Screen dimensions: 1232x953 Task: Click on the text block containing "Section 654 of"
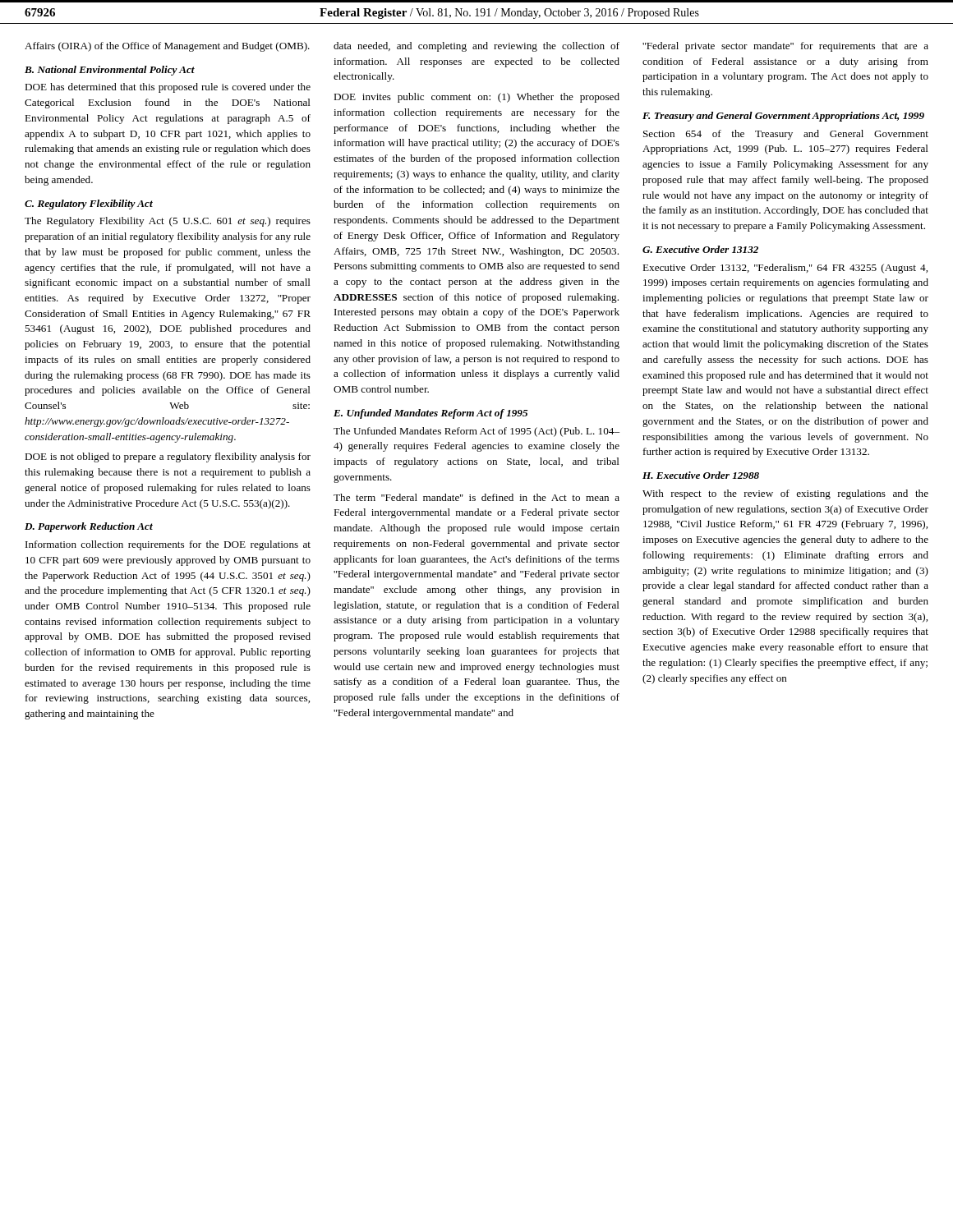pos(785,180)
